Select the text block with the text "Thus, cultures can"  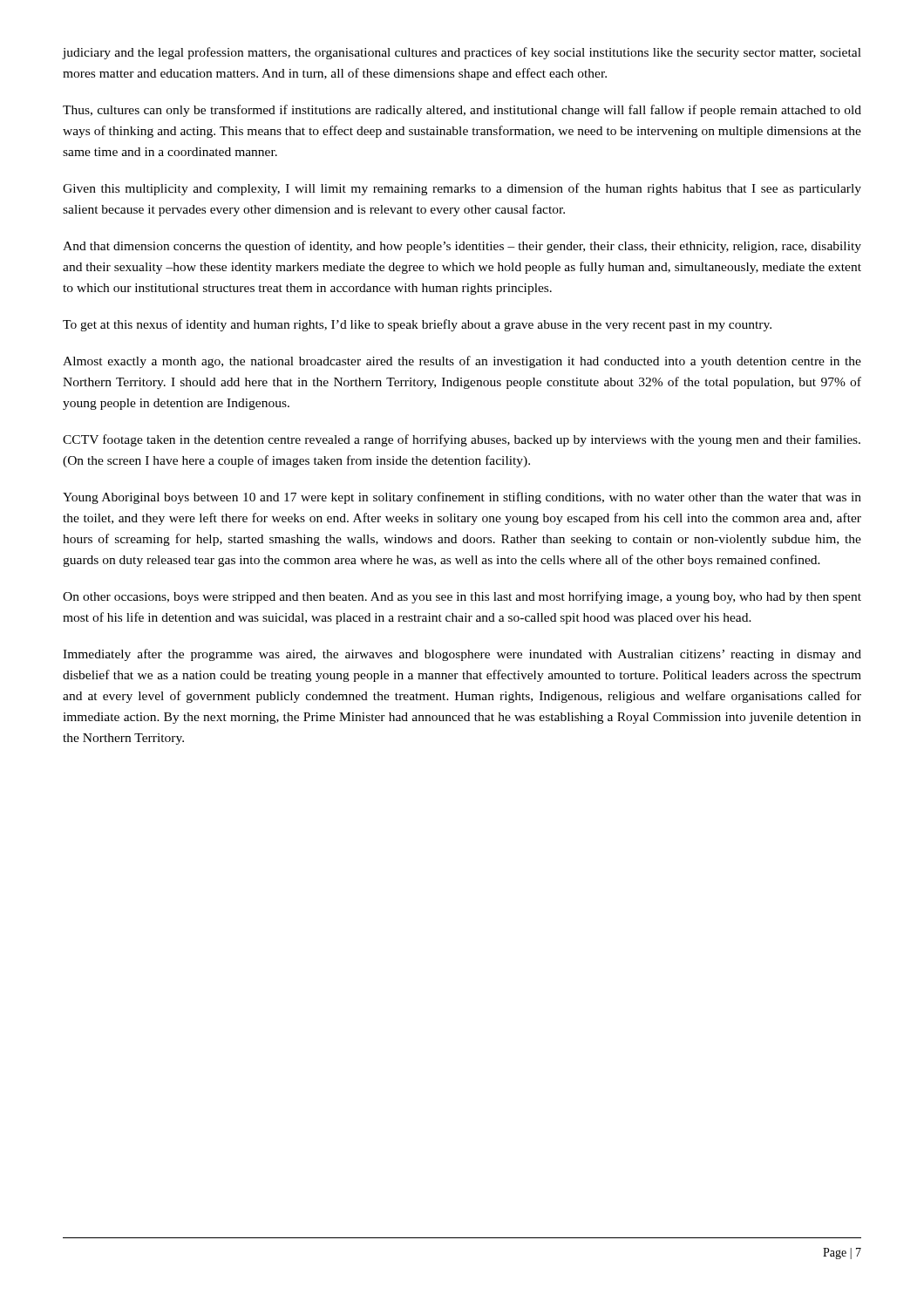[x=462, y=130]
